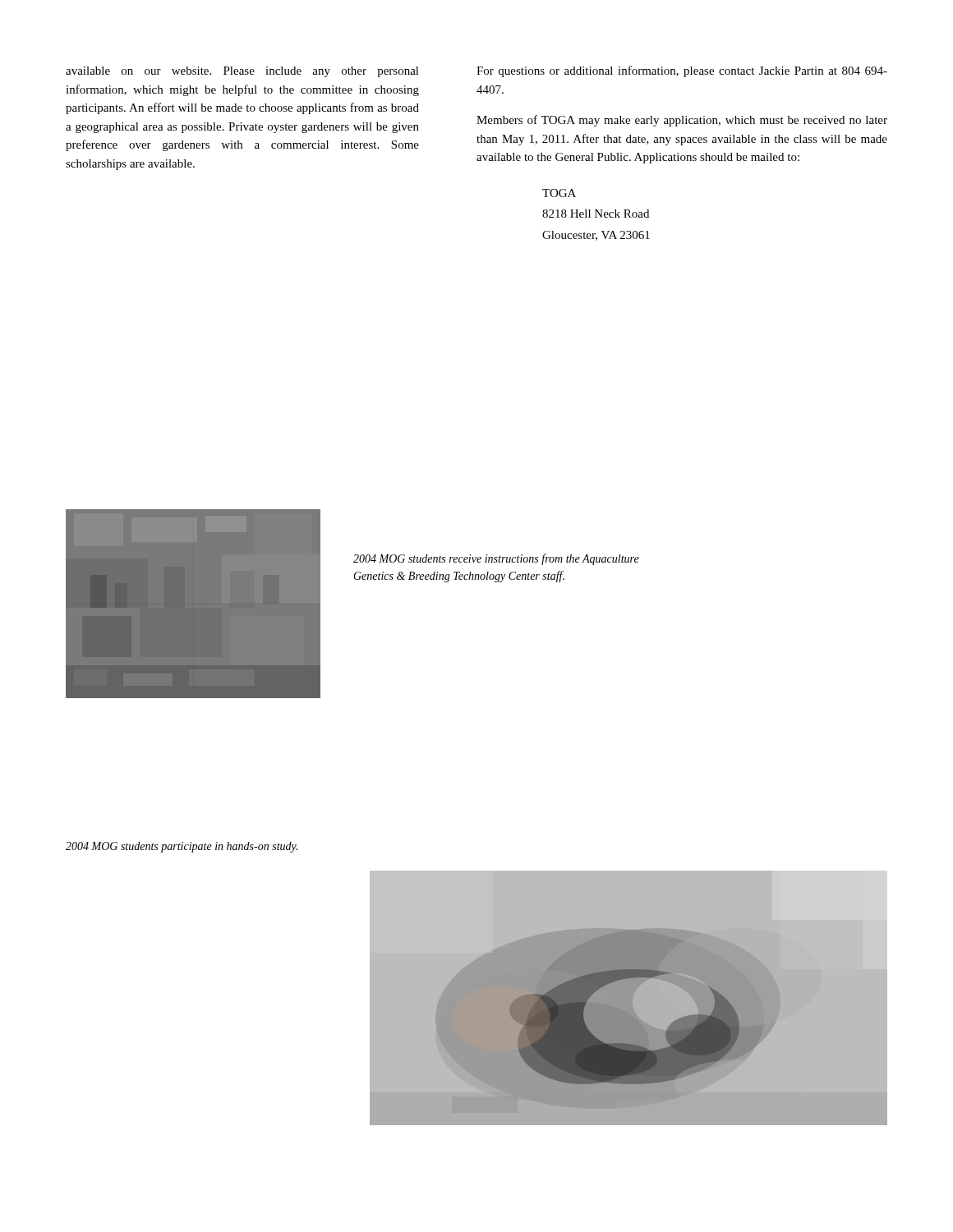
Task: Where is the passage that starts "available on our website."?
Action: (x=242, y=117)
